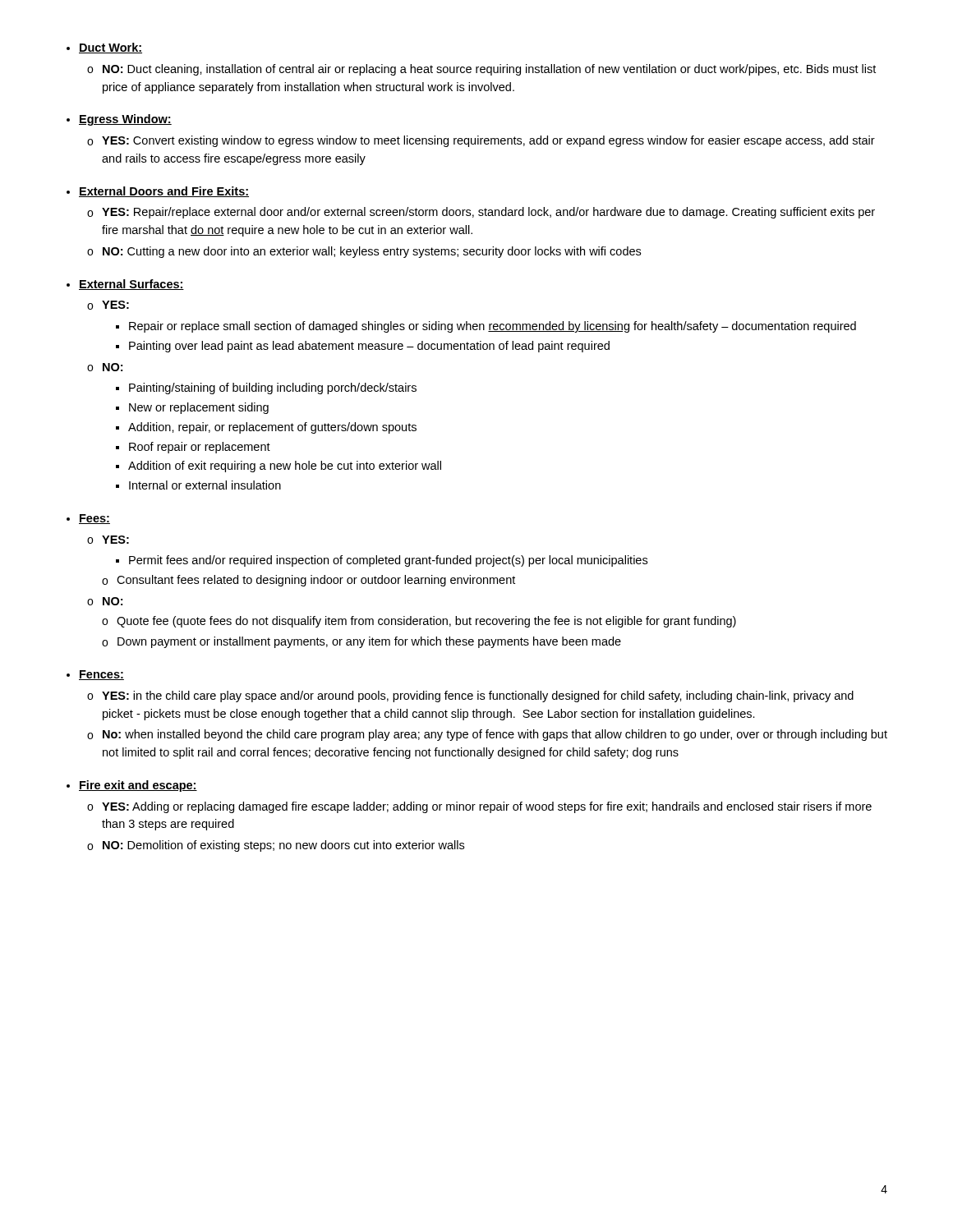The height and width of the screenshot is (1232, 953).
Task: Find the list item with the text "Fees: YES: Permit fees and/or required"
Action: tap(483, 581)
